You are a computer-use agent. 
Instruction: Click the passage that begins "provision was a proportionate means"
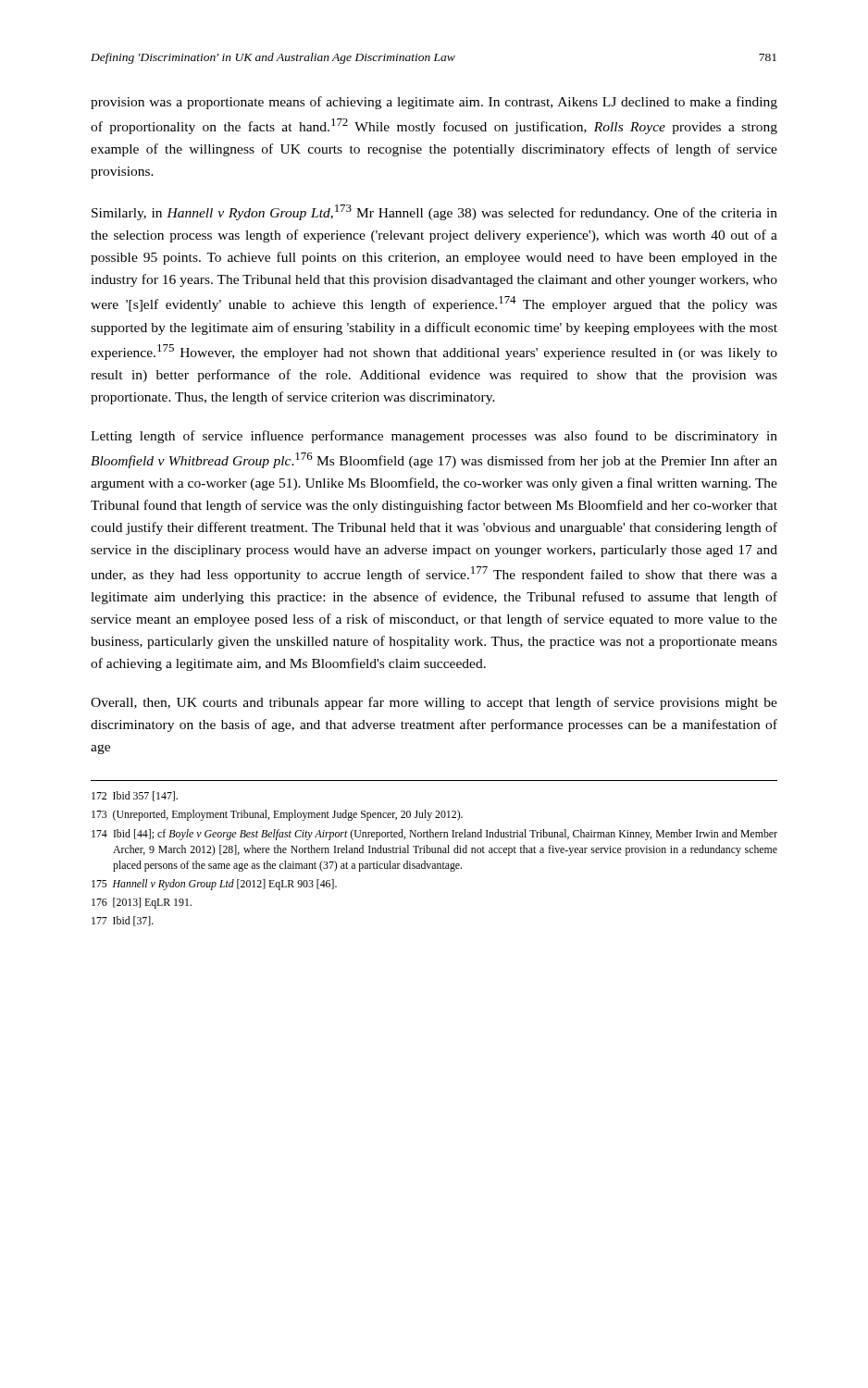pyautogui.click(x=434, y=136)
